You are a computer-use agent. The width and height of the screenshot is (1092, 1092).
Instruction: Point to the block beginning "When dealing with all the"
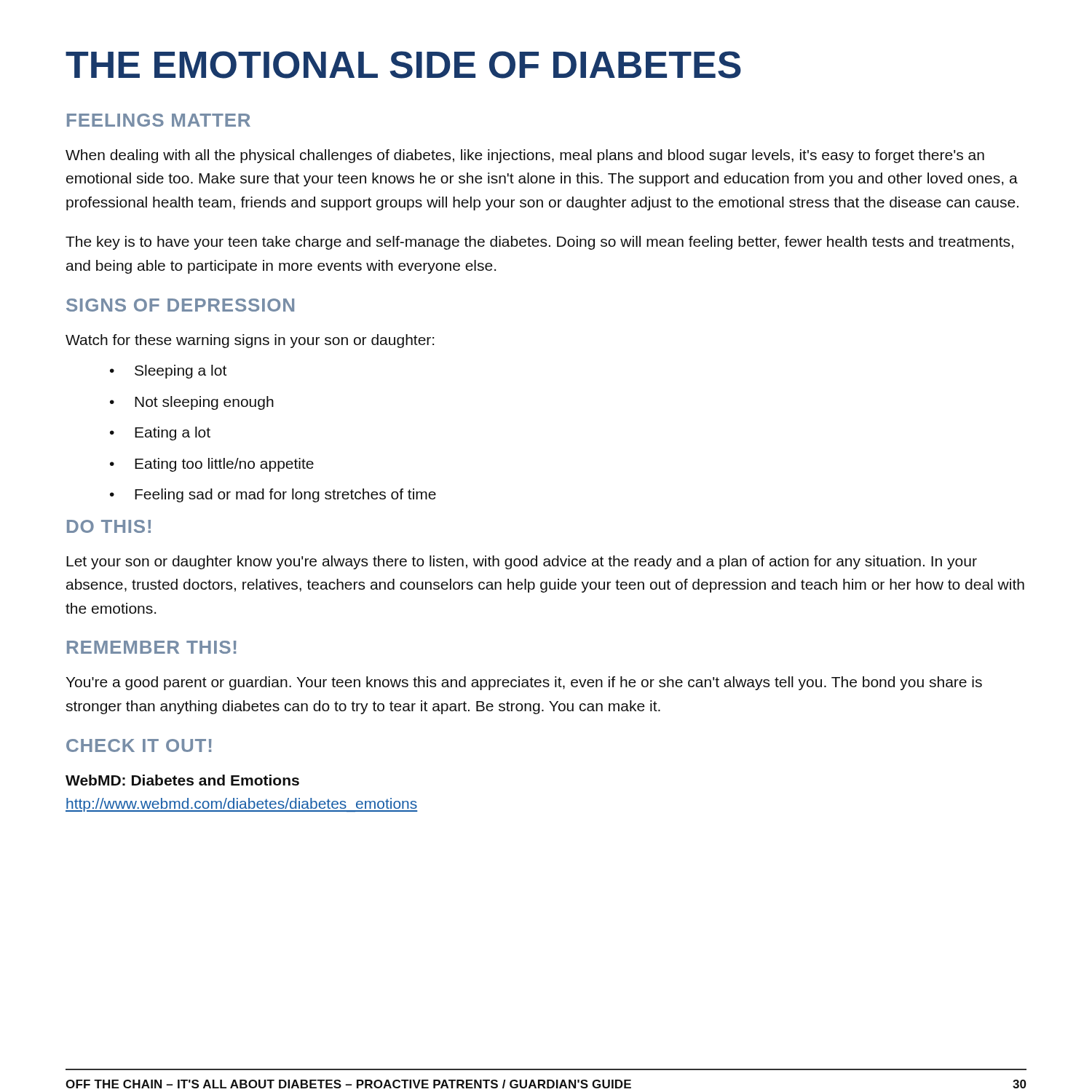click(543, 178)
